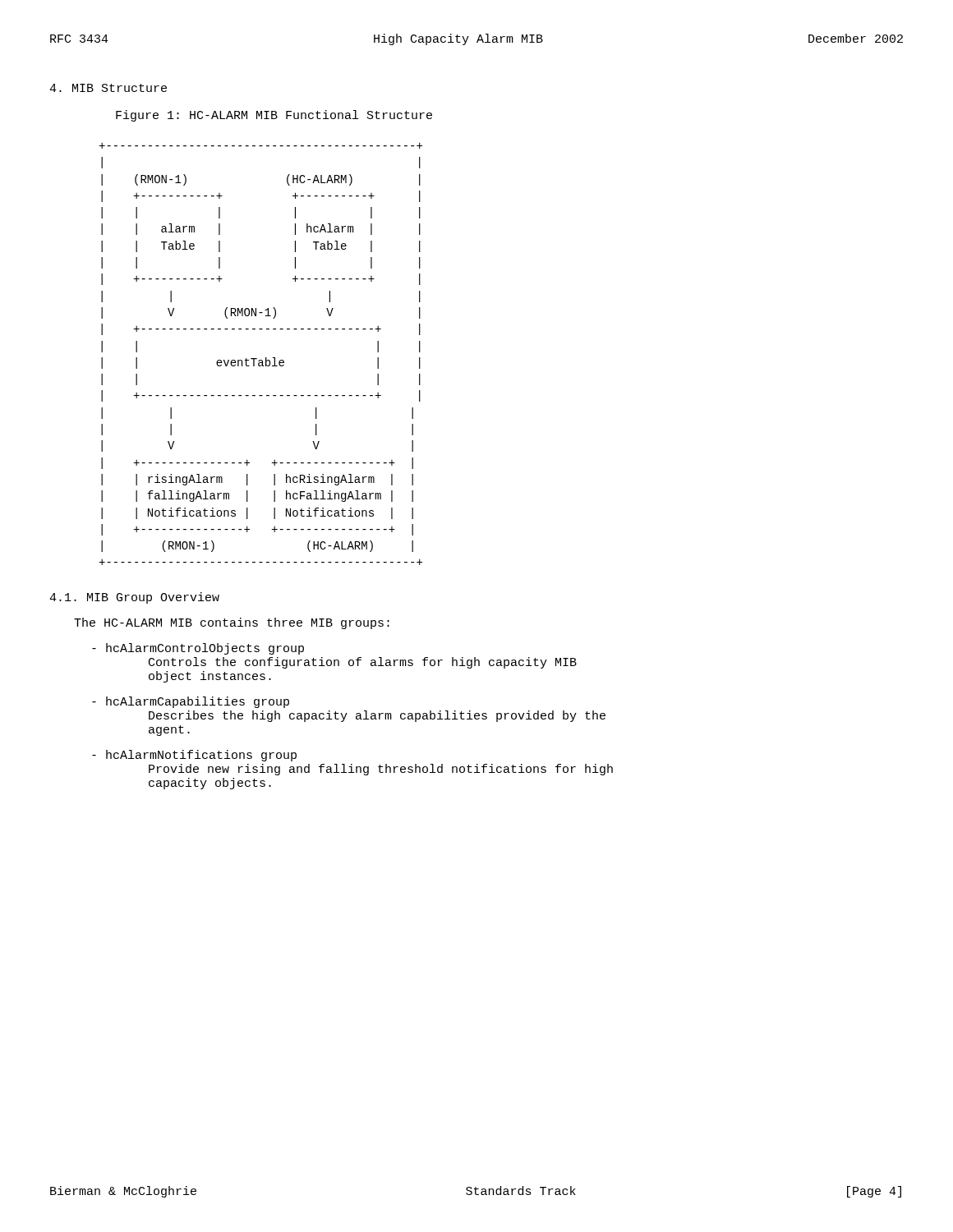
Task: Click on the list item that says "hcAlarmNotifications group Provide new rising and"
Action: [497, 770]
